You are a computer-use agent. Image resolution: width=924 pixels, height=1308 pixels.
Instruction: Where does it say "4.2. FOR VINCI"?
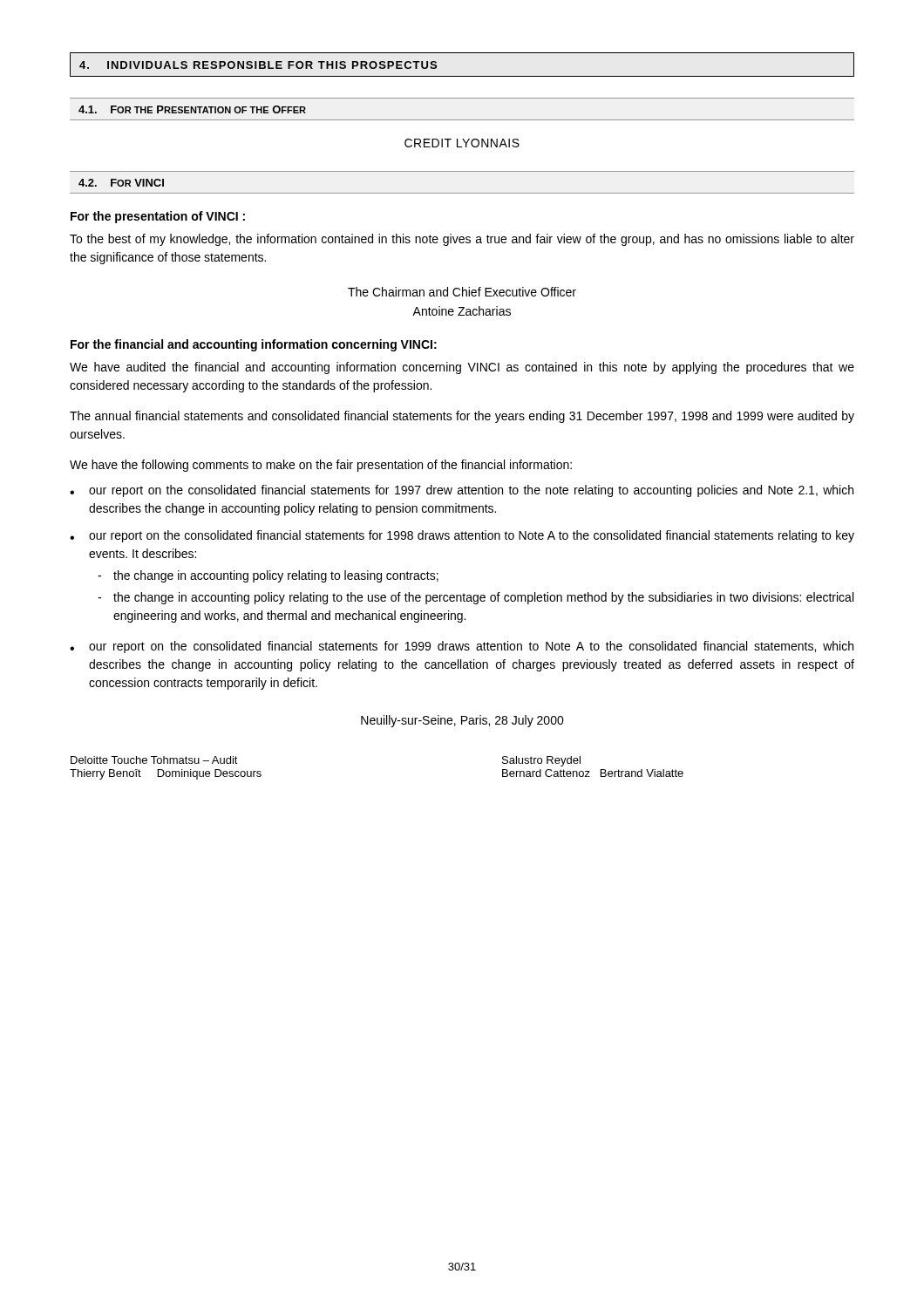[122, 183]
